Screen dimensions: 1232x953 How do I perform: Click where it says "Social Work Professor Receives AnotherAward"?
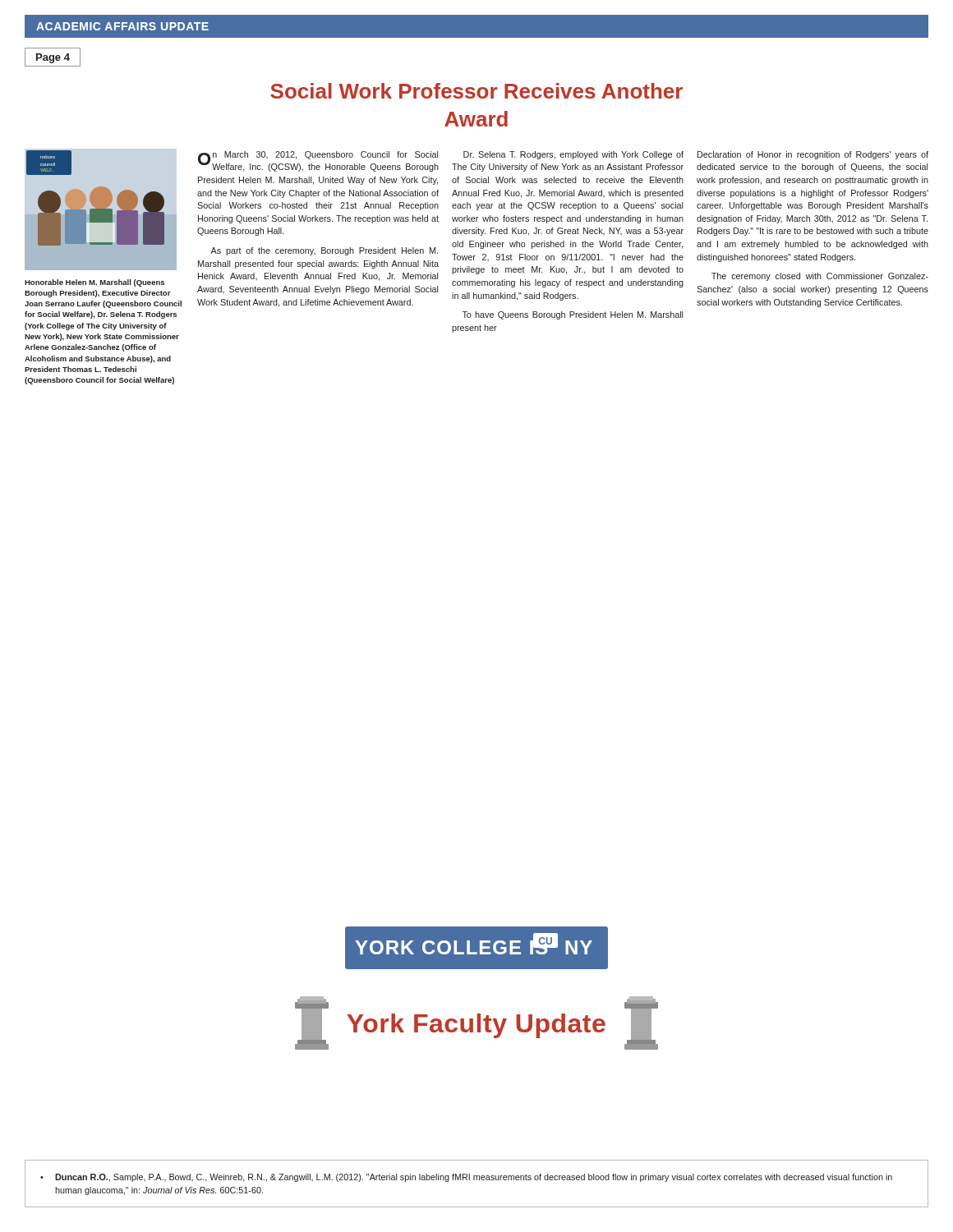click(476, 105)
